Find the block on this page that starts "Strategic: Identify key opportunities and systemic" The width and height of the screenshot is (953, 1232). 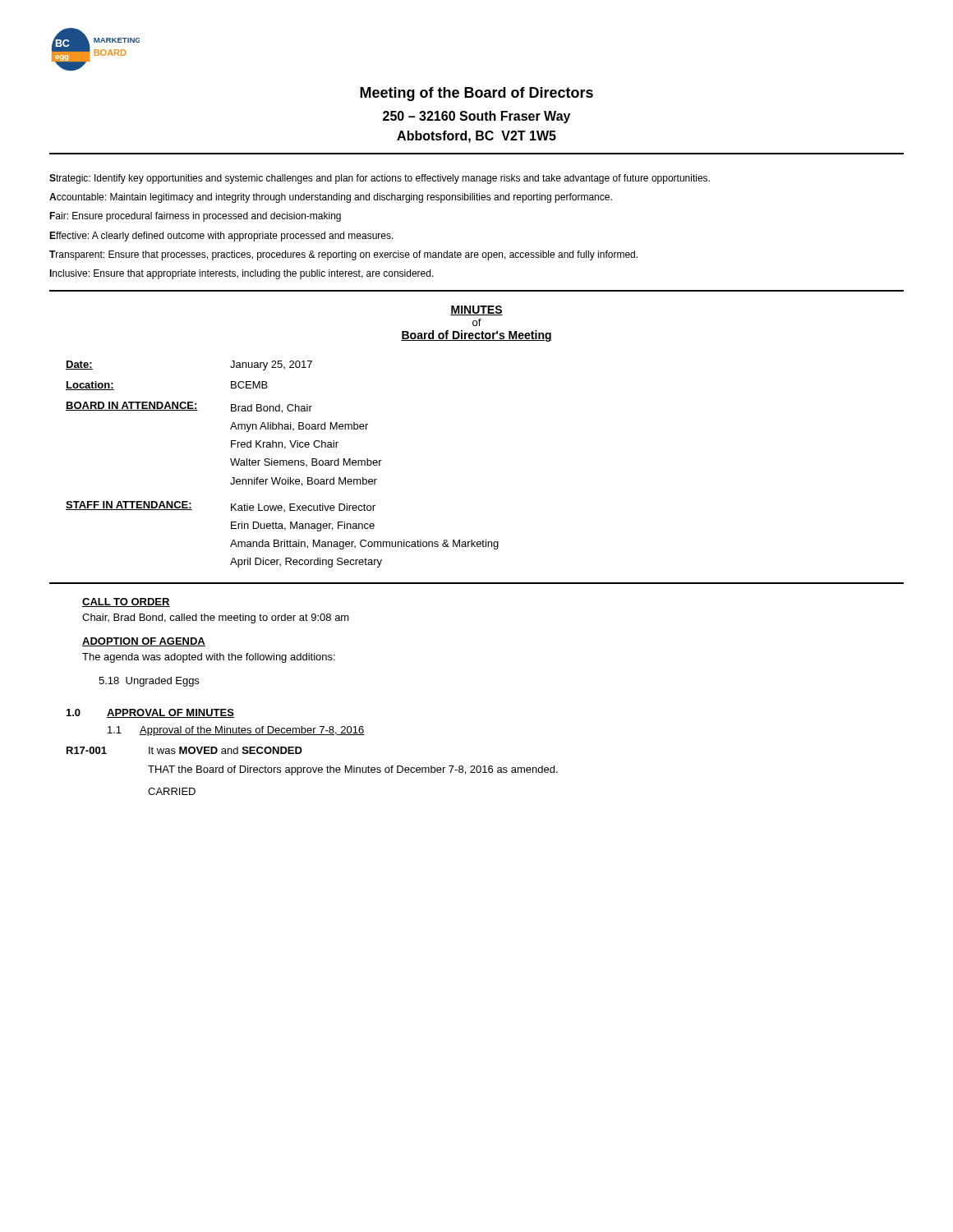476,179
